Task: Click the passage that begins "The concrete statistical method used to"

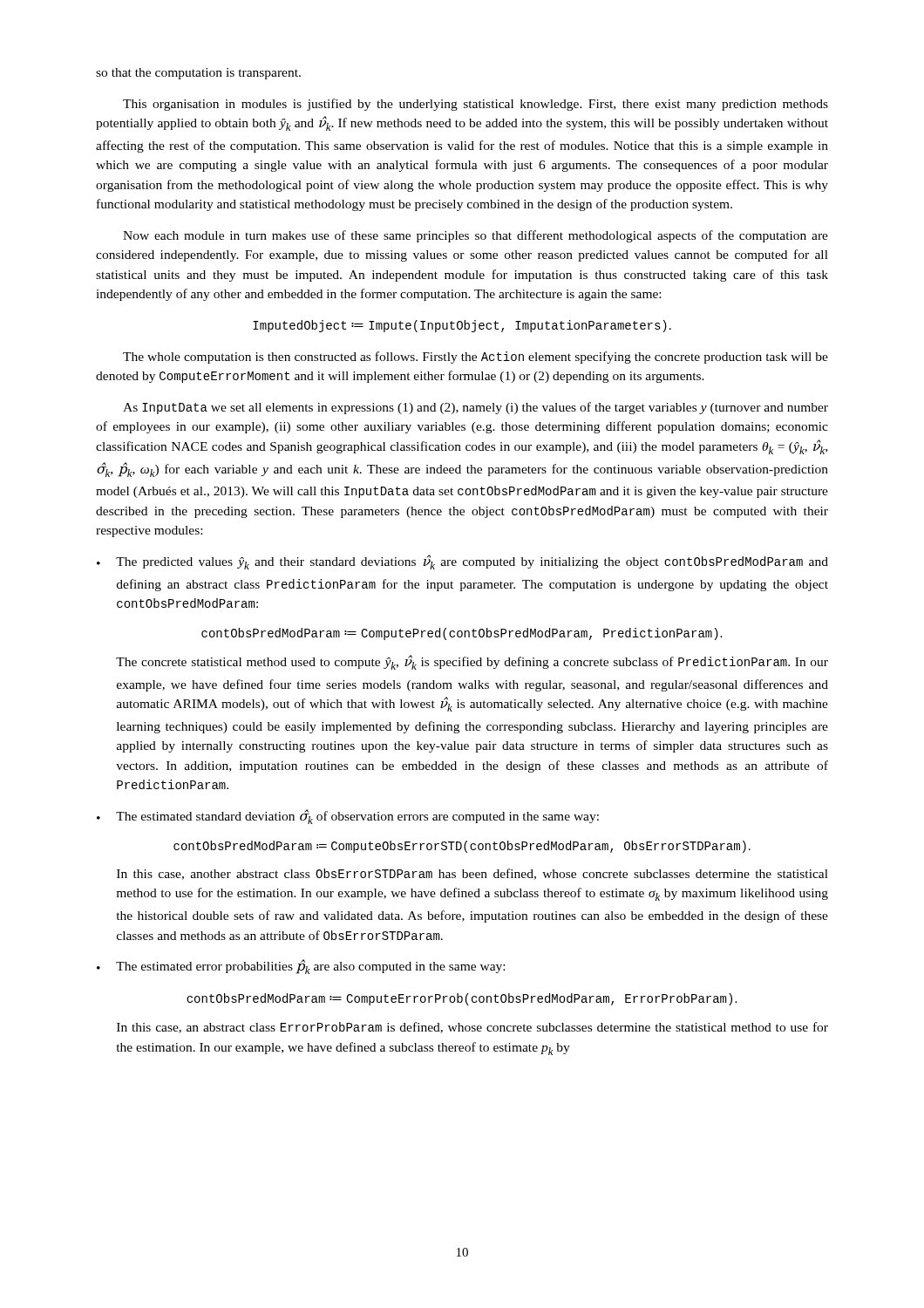Action: 472,723
